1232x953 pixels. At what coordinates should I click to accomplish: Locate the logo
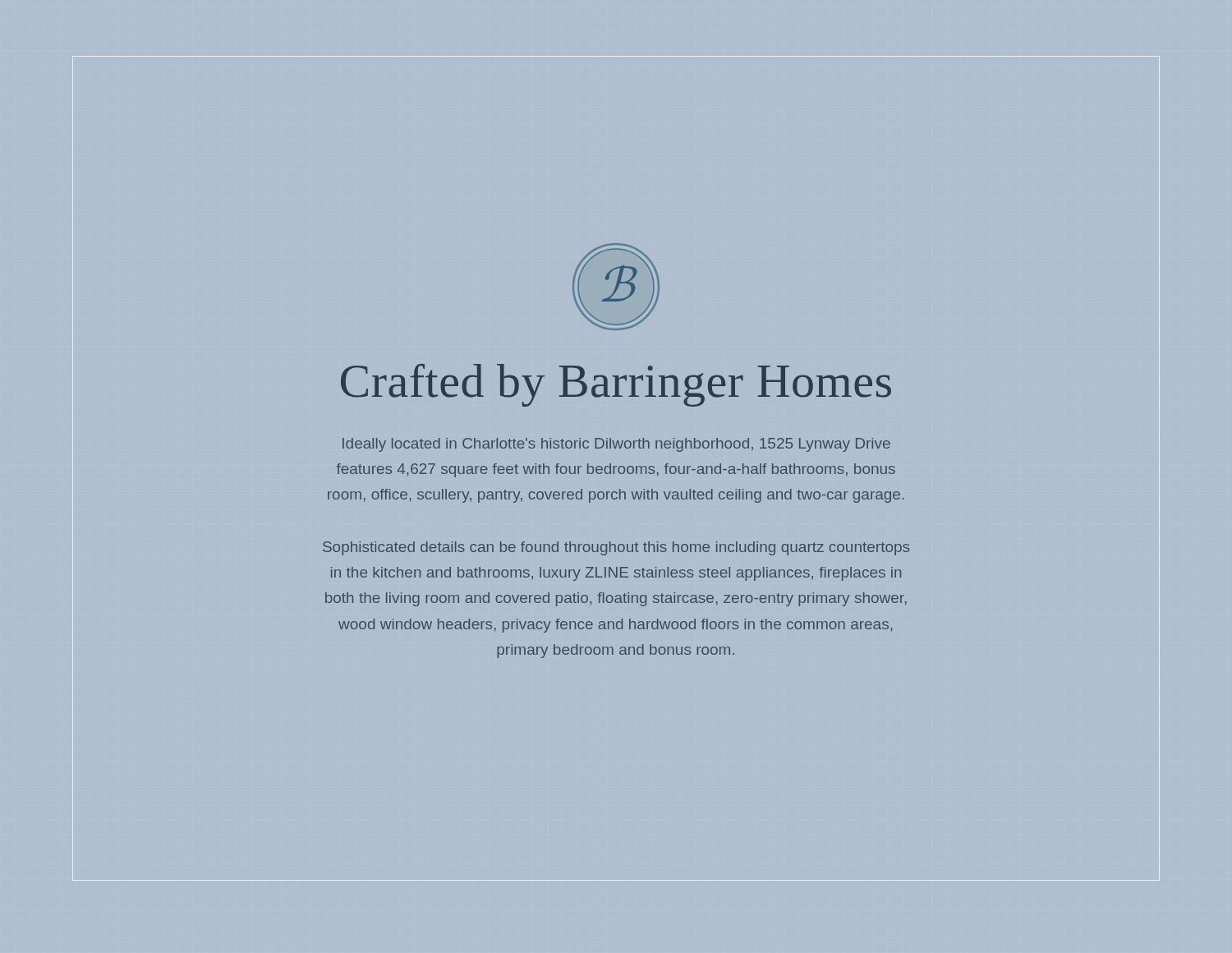[x=616, y=288]
